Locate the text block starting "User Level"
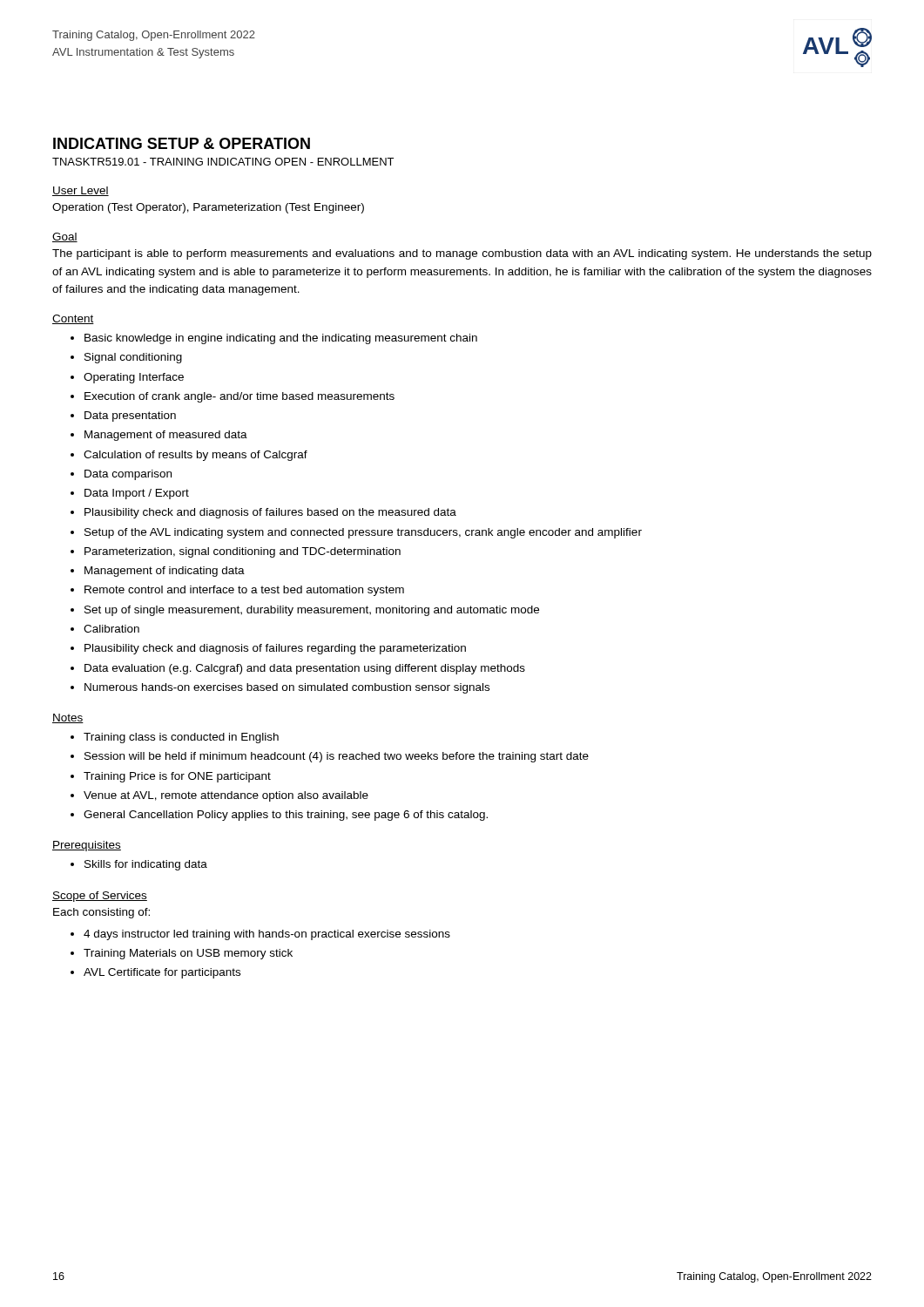This screenshot has width=924, height=1307. [x=81, y=191]
